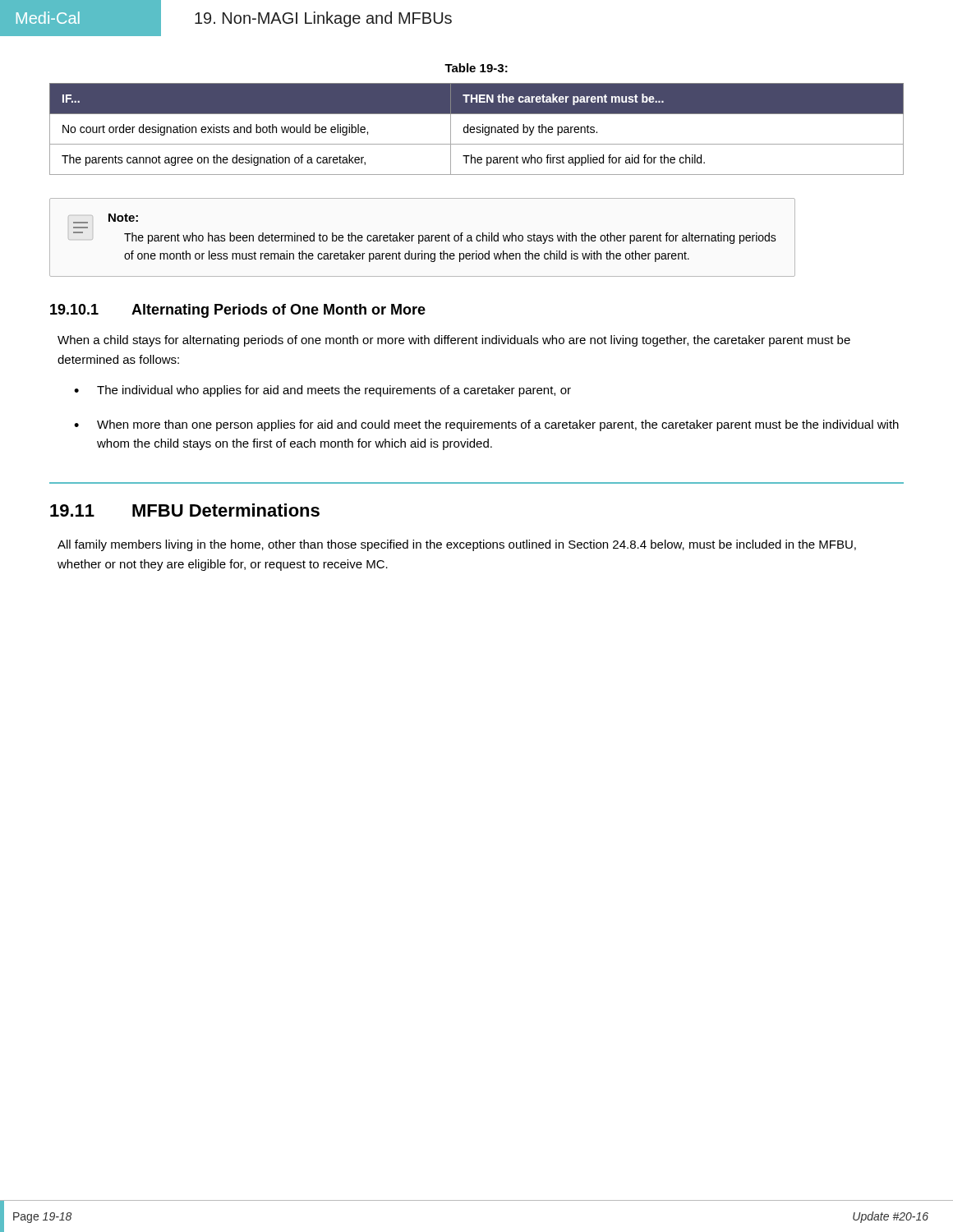The width and height of the screenshot is (953, 1232).
Task: Navigate to the region starting "• The individual who applies for aid"
Action: click(489, 392)
